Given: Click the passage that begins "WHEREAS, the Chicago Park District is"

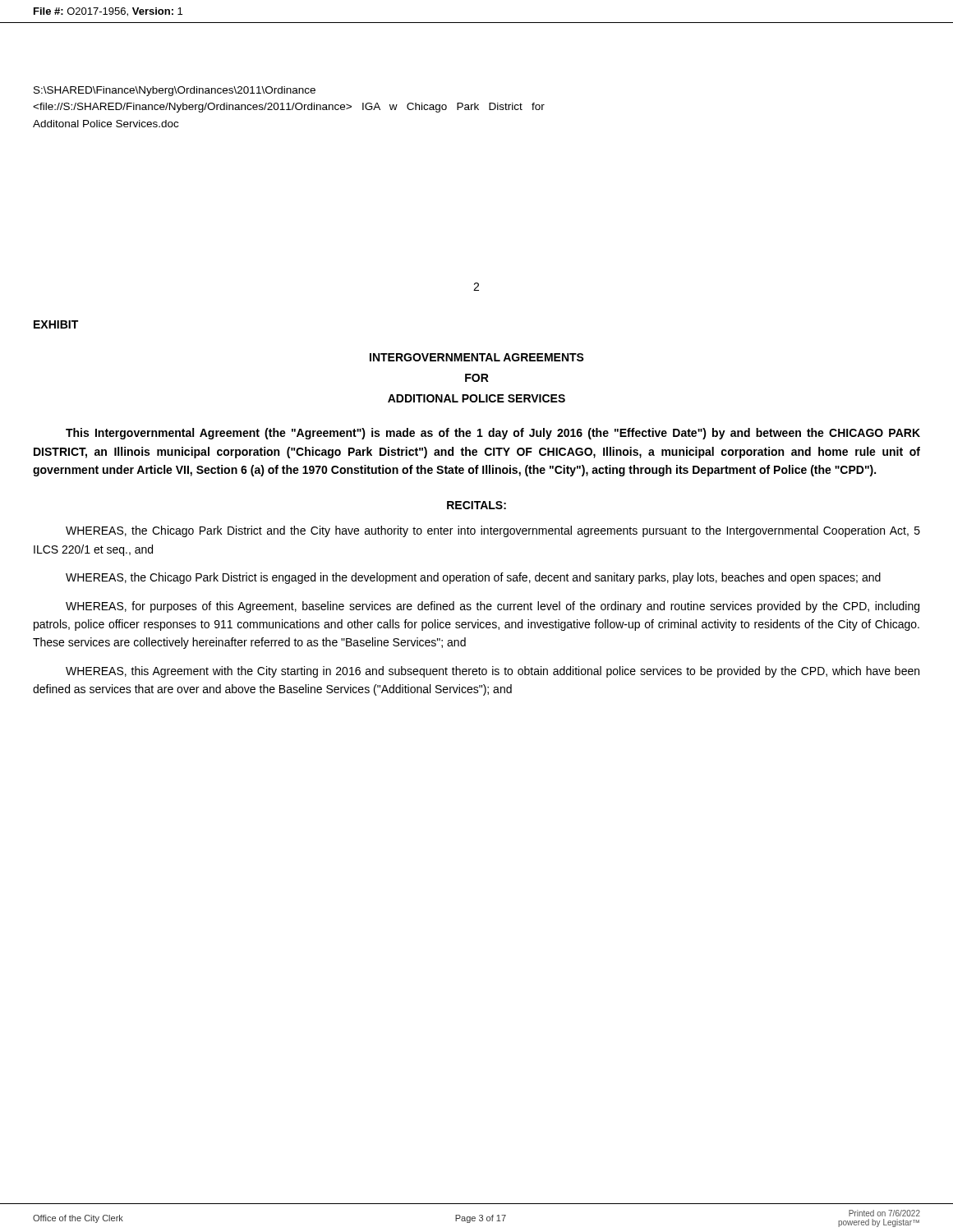Looking at the screenshot, I should point(473,578).
